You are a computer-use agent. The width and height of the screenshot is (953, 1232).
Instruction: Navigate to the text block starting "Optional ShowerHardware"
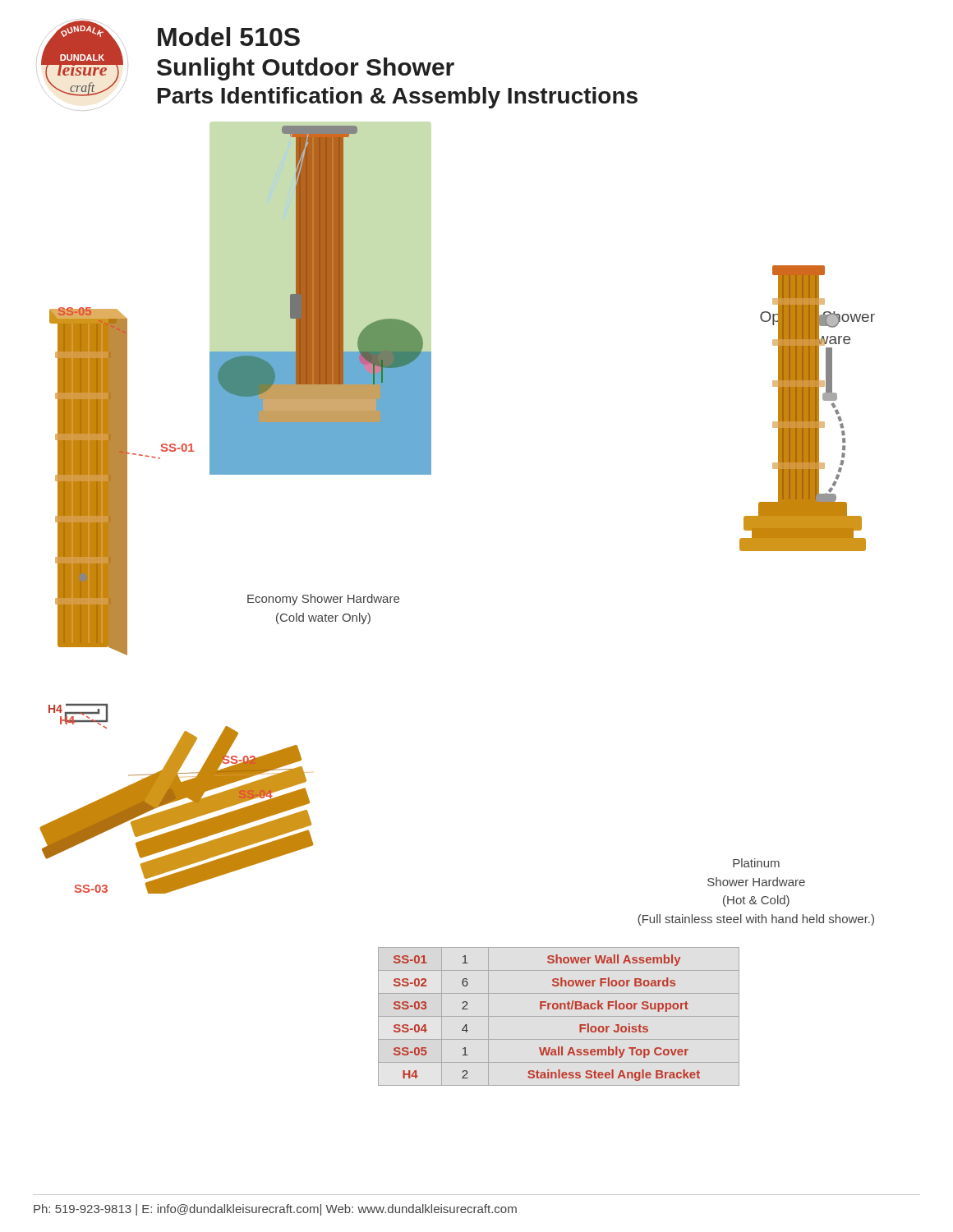pyautogui.click(x=817, y=328)
